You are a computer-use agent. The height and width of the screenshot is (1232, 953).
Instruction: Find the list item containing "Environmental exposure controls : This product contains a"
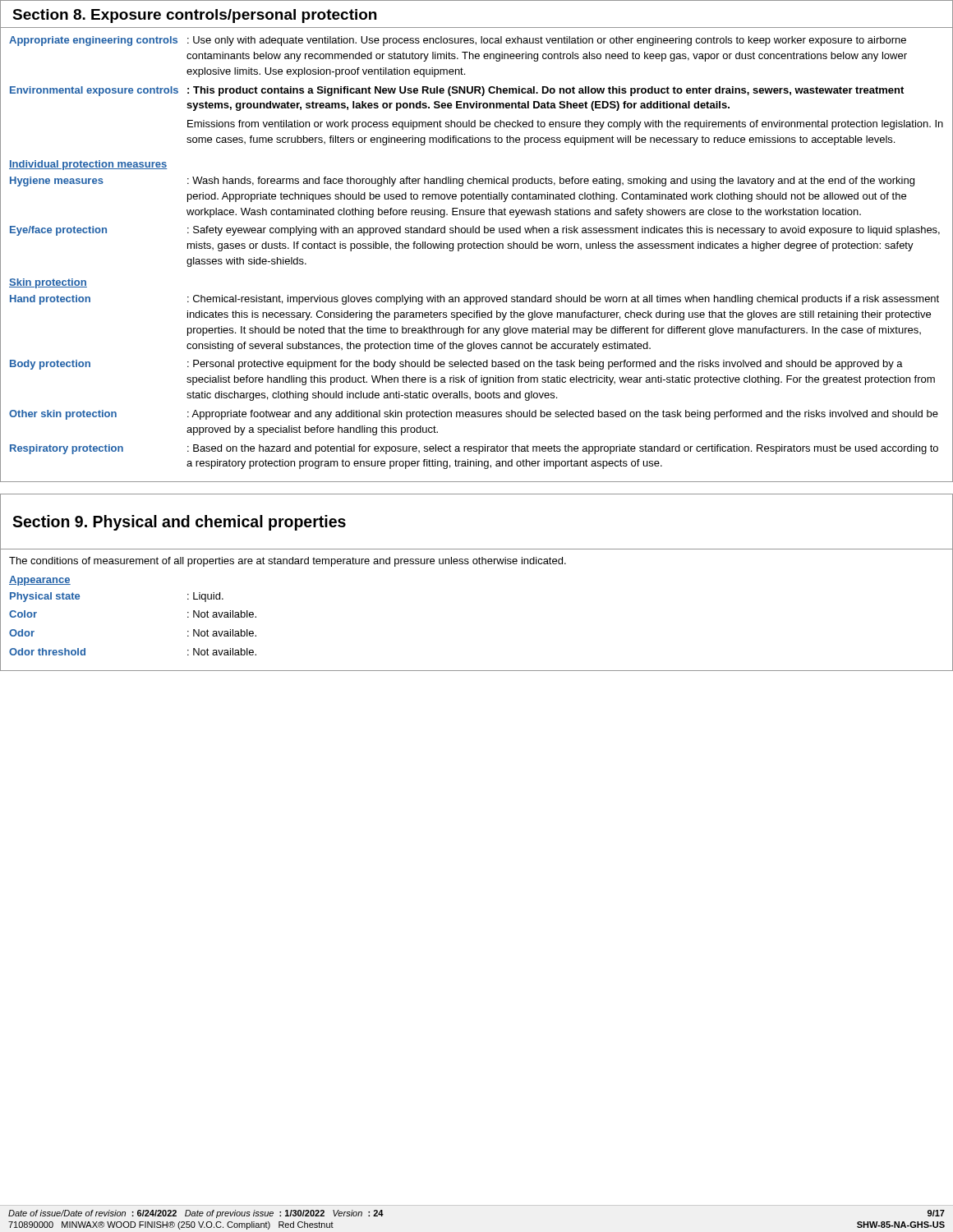tap(476, 117)
